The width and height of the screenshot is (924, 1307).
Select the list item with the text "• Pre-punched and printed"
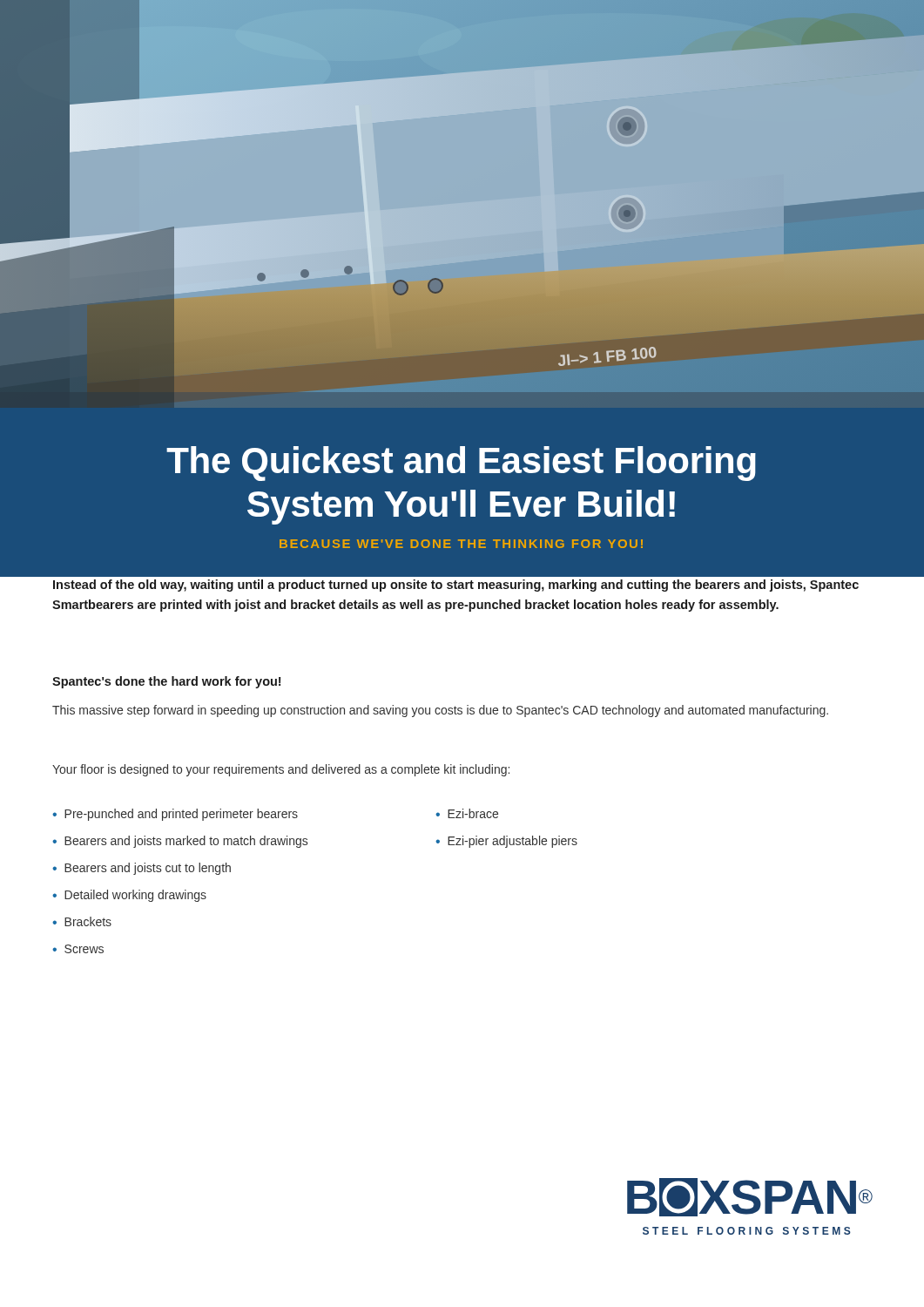point(175,815)
